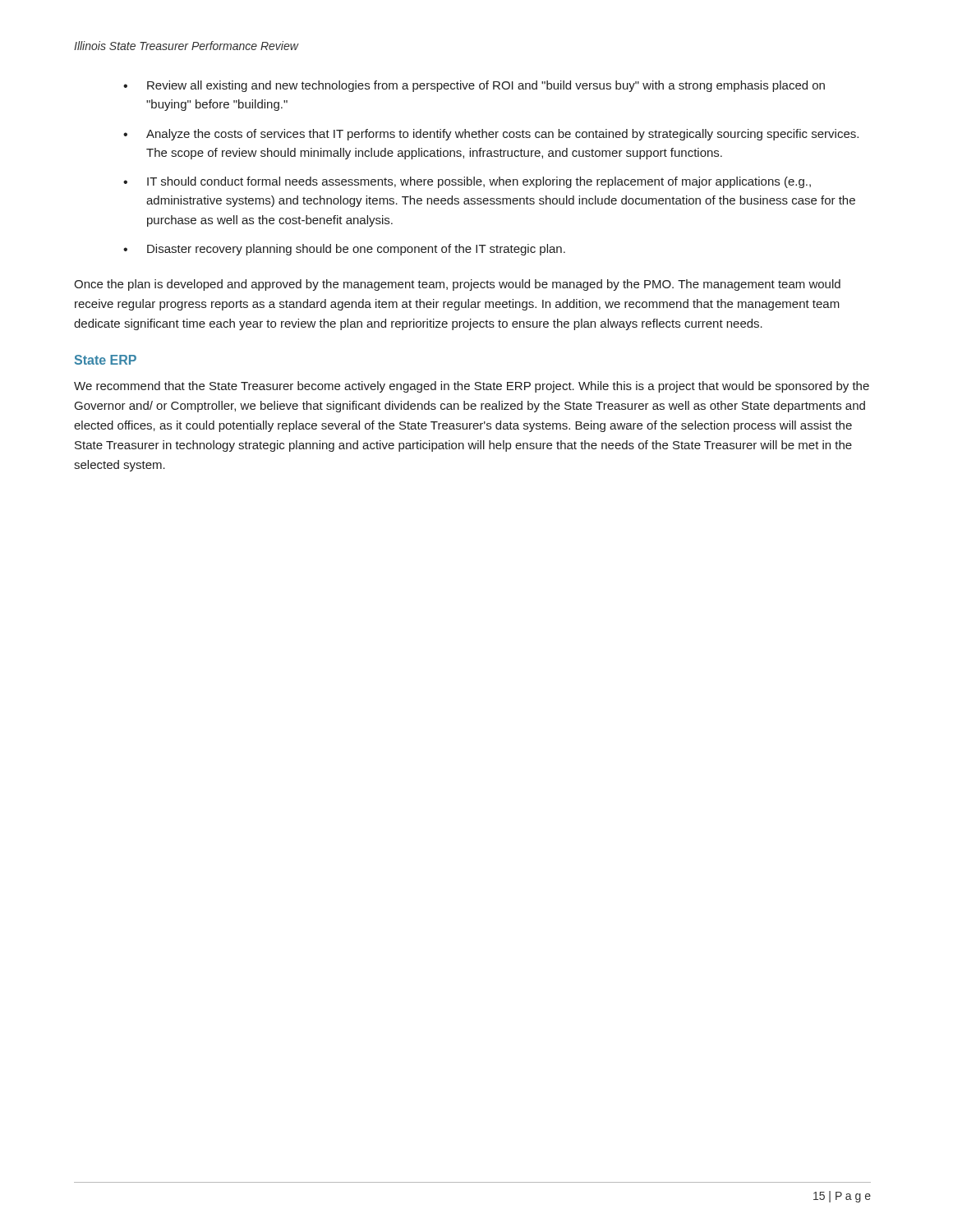This screenshot has width=953, height=1232.
Task: Find "State ERP" on this page
Action: click(x=105, y=360)
